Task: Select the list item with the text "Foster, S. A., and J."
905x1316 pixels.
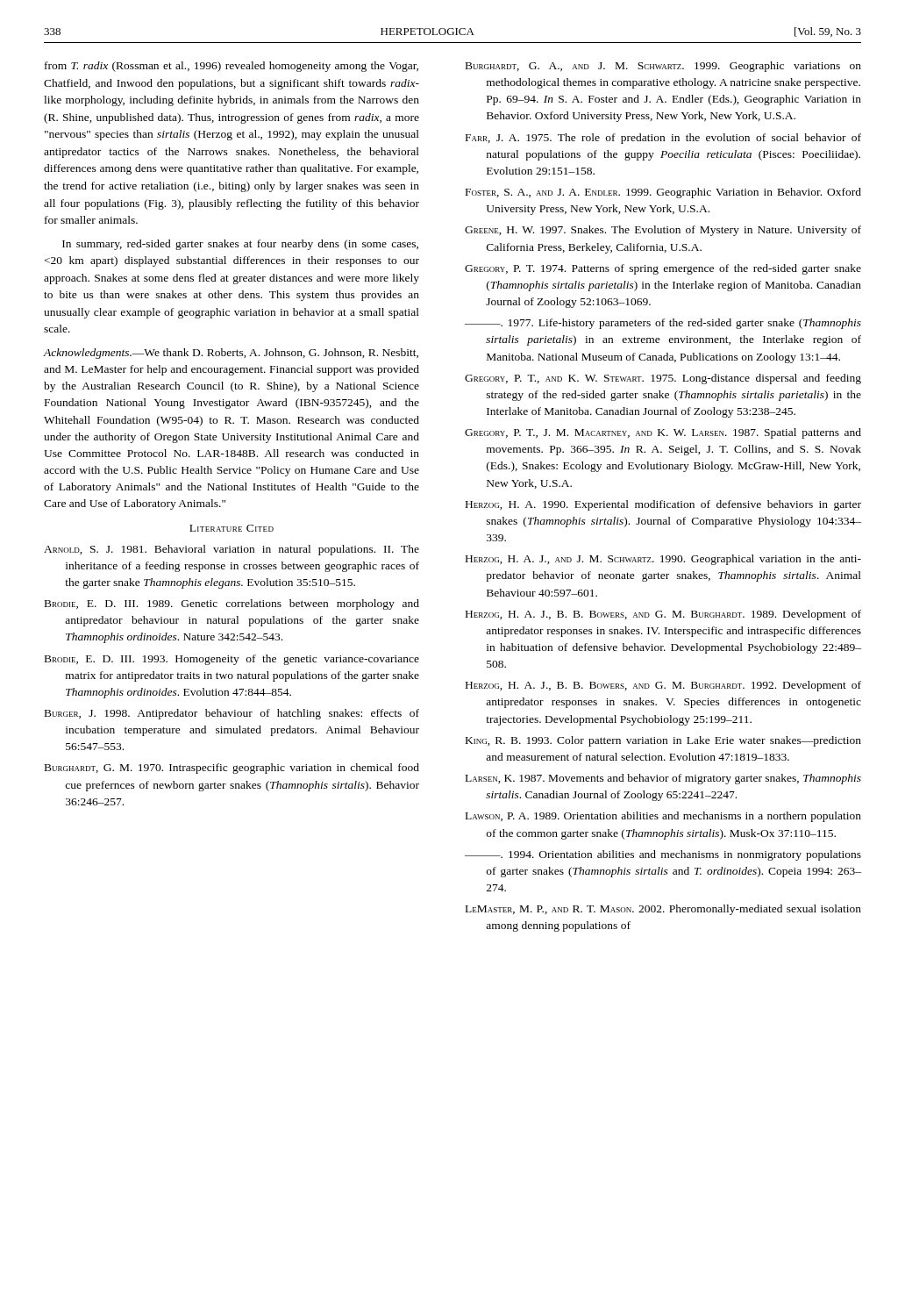Action: pyautogui.click(x=663, y=200)
